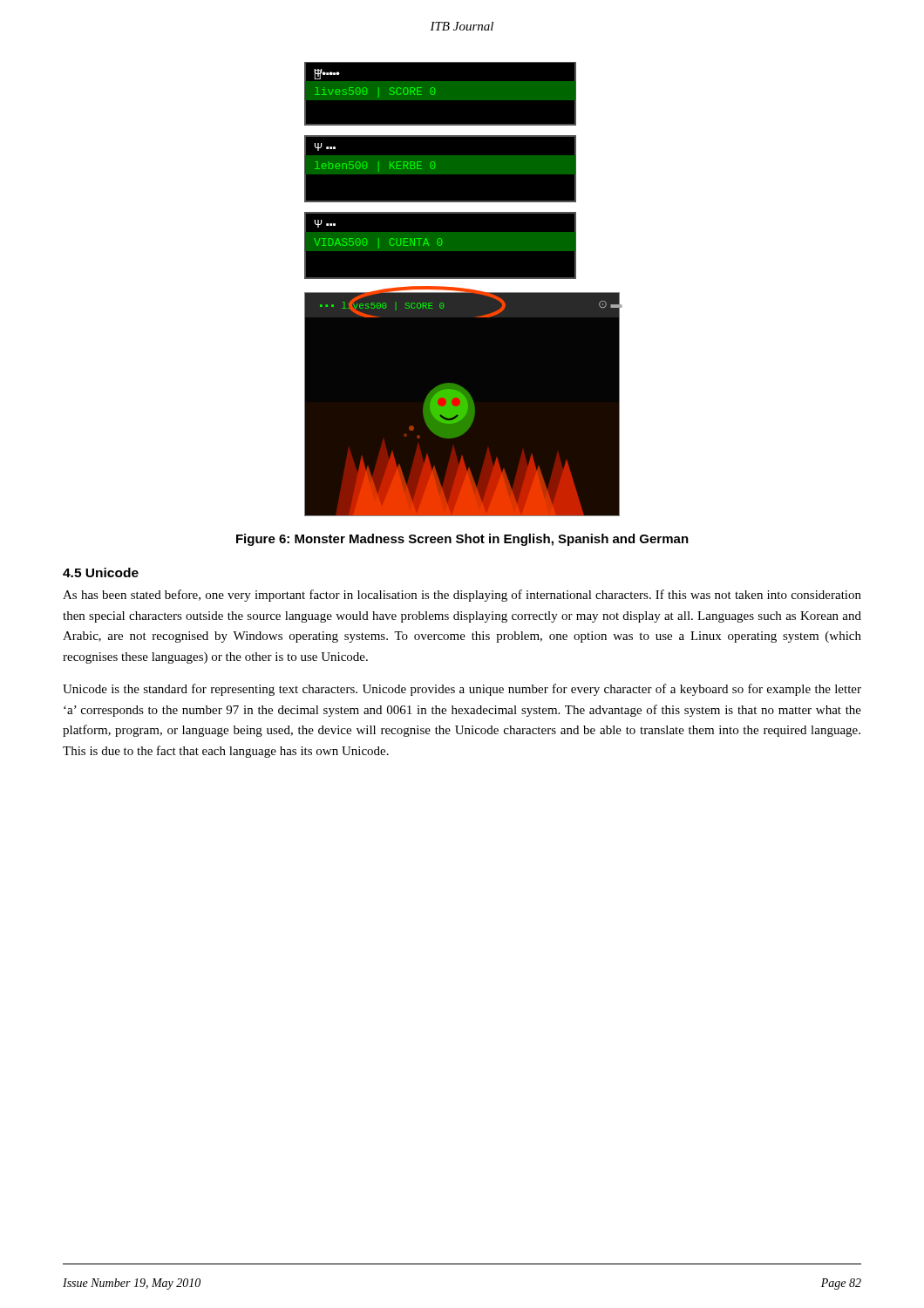Click on the element starting "As has been"
Viewport: 924px width, 1308px height.
[x=462, y=625]
